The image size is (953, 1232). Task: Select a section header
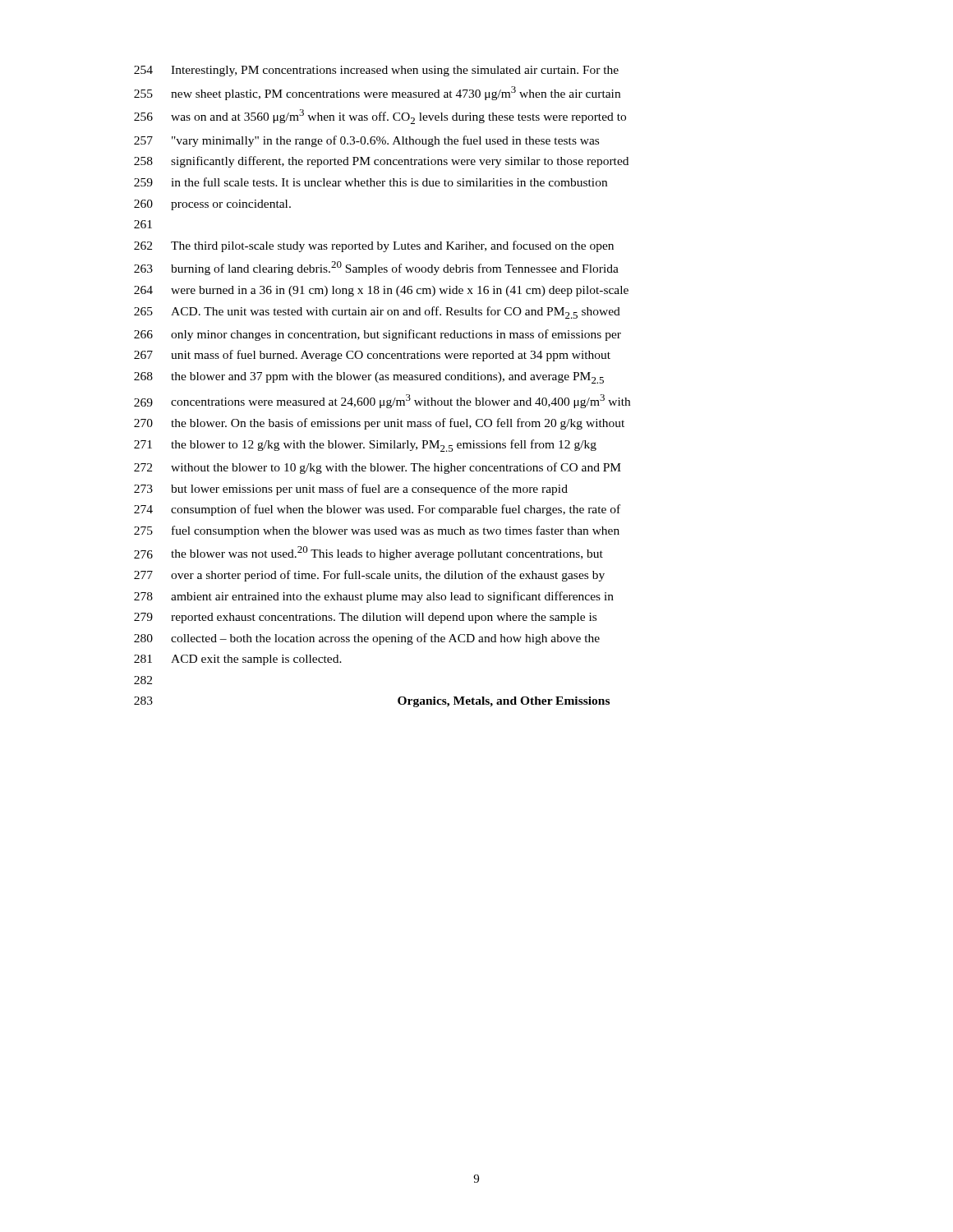click(504, 701)
